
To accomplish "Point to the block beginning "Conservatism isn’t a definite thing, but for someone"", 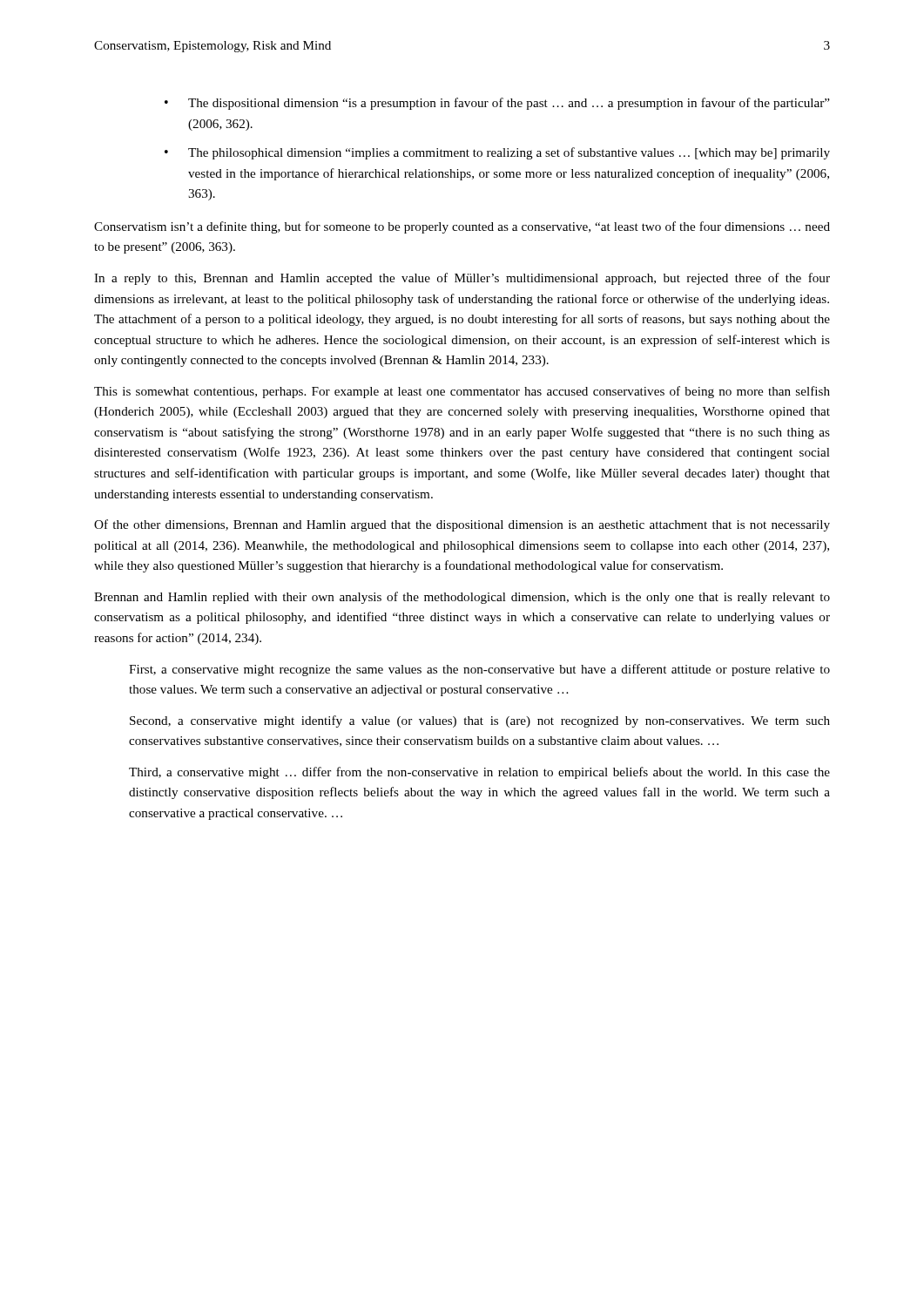I will click(462, 236).
